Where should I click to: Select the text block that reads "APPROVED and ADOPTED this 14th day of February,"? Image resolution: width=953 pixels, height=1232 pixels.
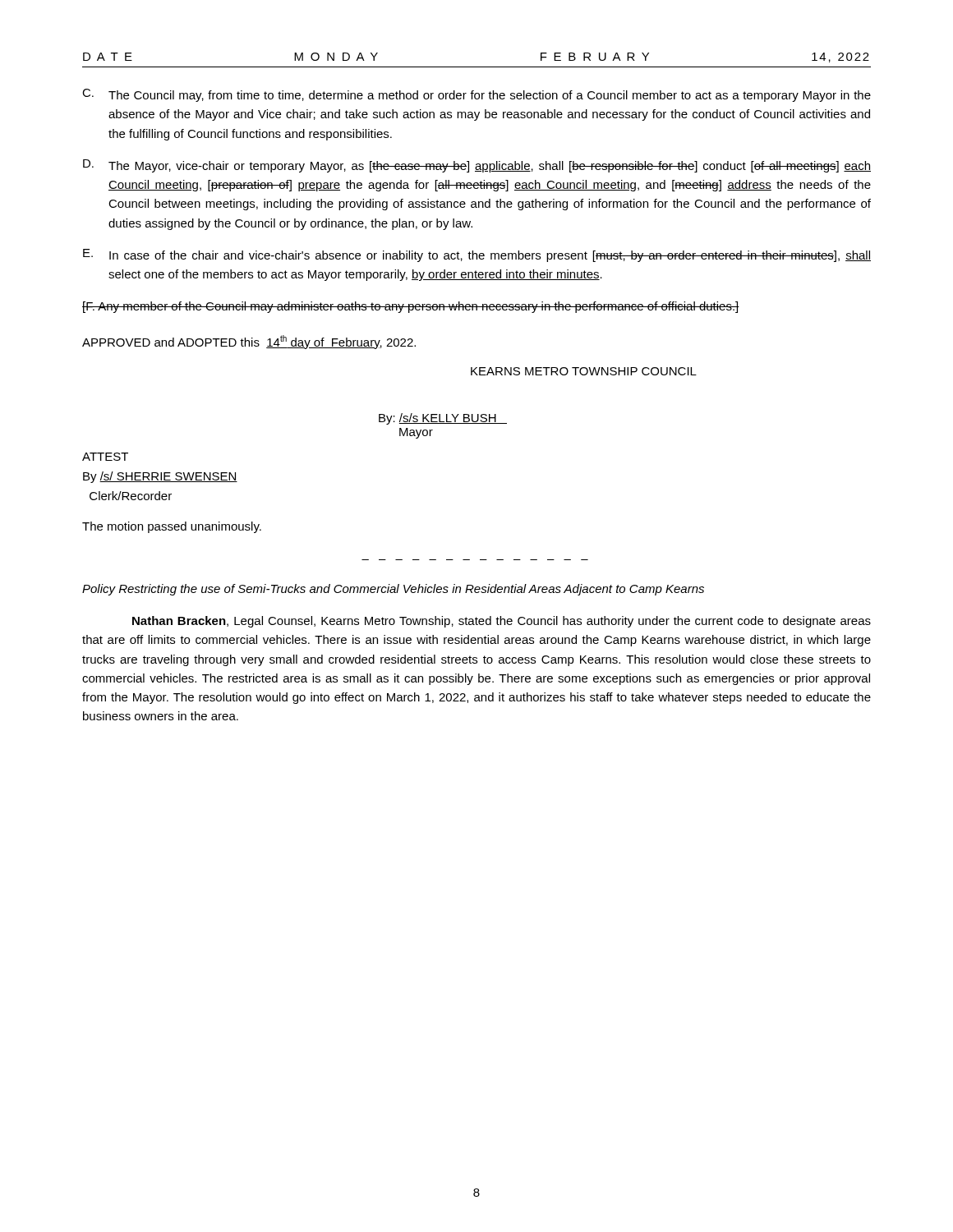tap(249, 341)
